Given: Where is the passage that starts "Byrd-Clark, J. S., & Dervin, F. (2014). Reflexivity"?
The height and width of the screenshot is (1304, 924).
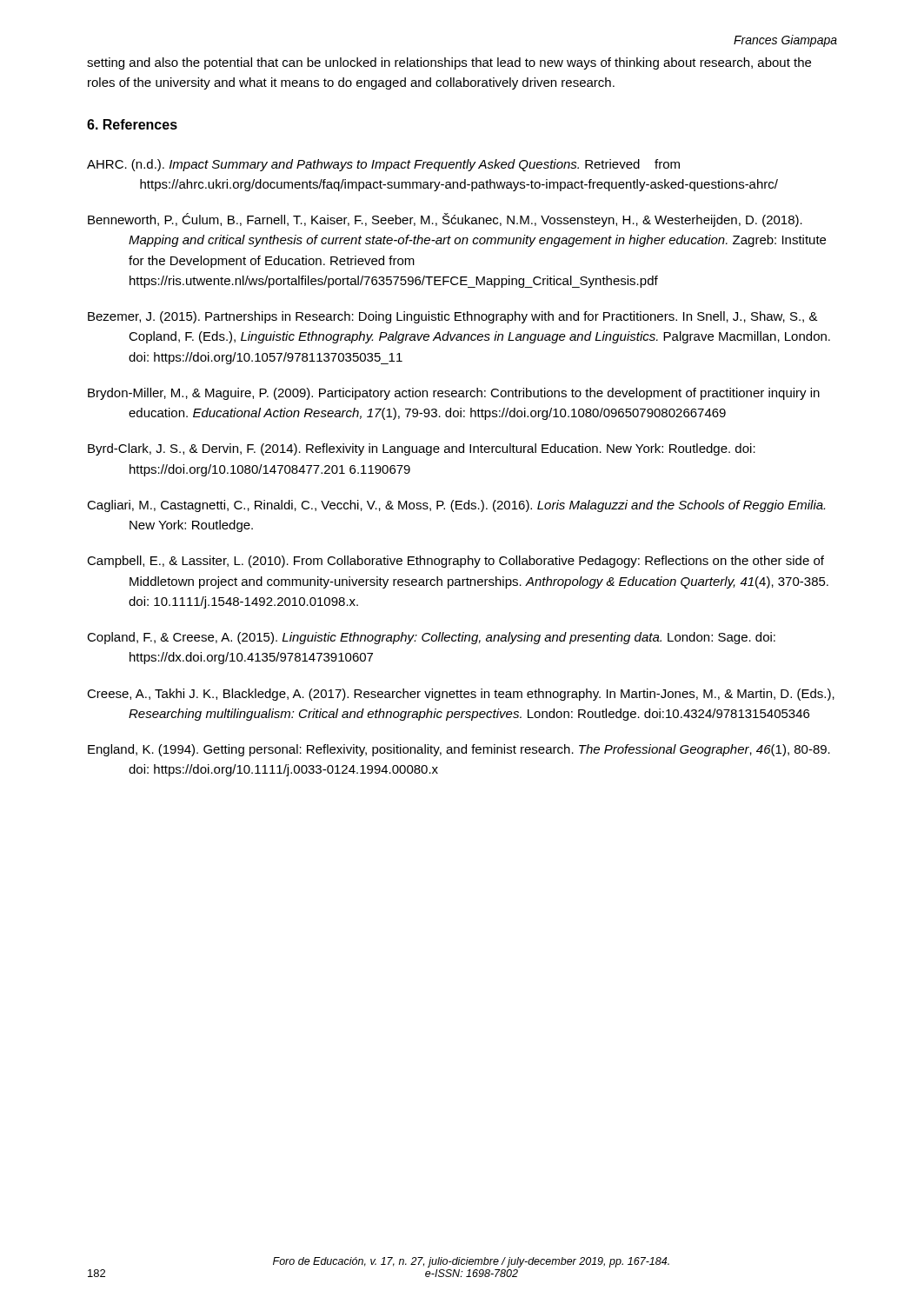Looking at the screenshot, I should click(421, 458).
